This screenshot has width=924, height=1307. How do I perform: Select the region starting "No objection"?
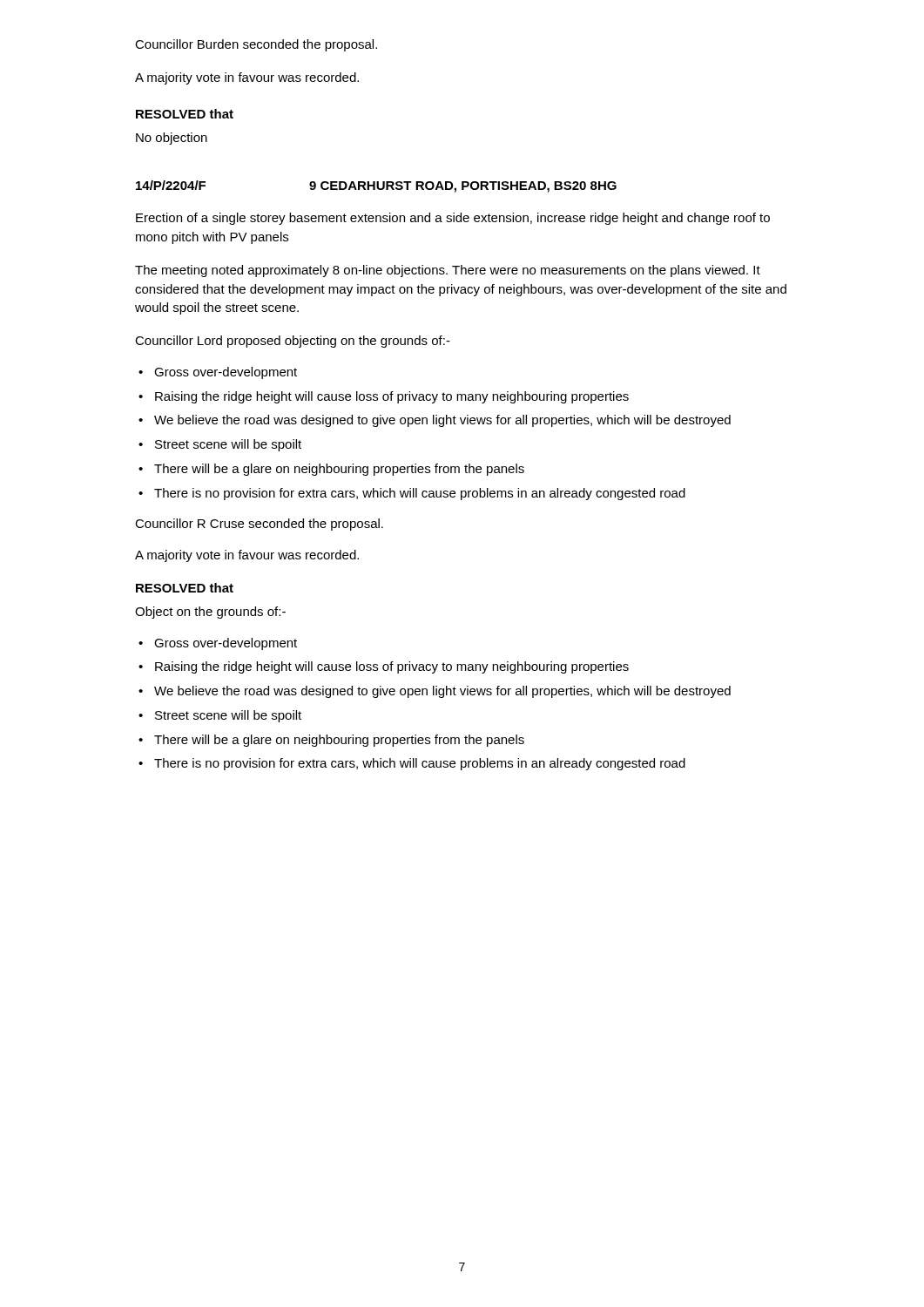pyautogui.click(x=172, y=139)
